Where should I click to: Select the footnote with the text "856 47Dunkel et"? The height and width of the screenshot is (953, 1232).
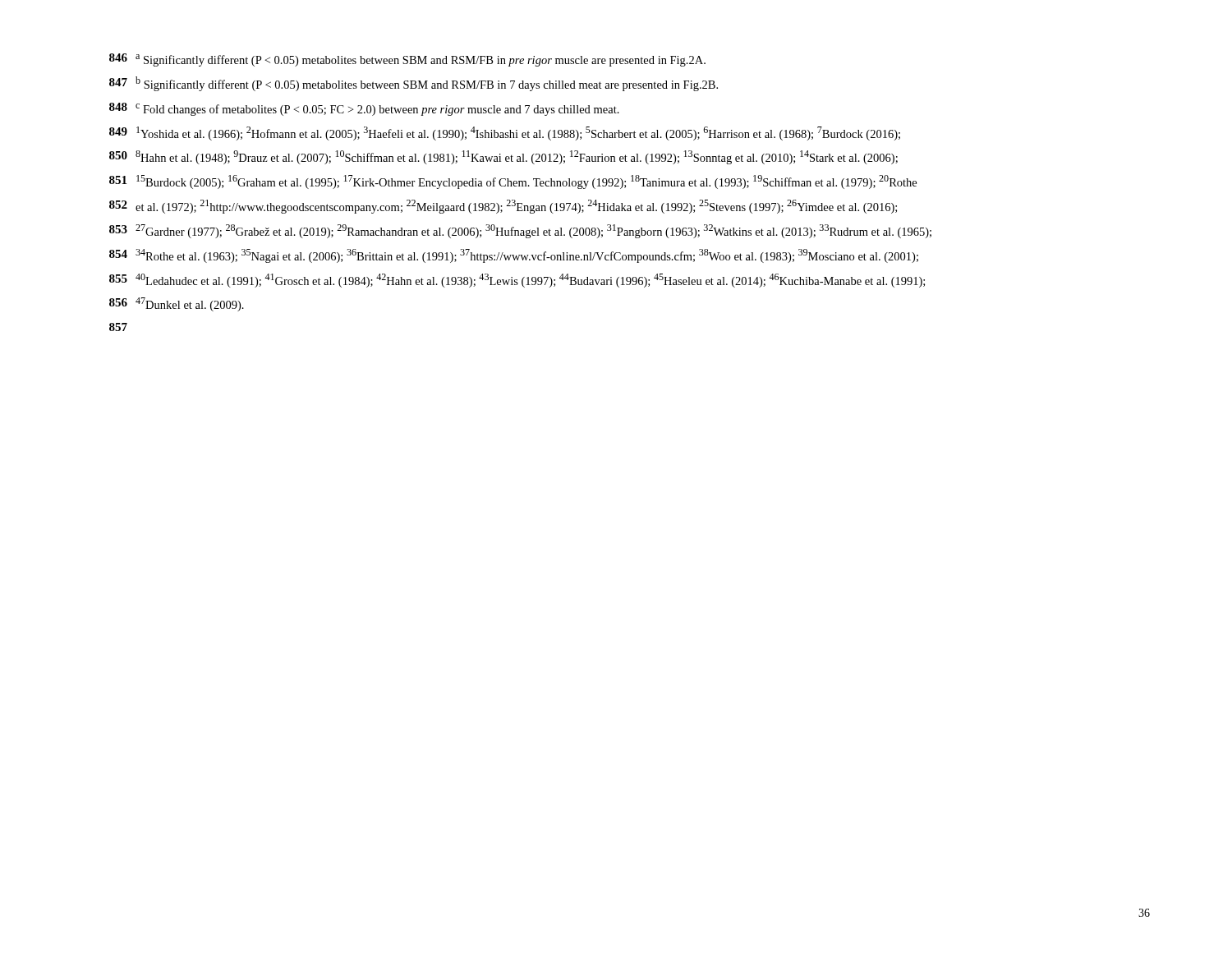click(x=163, y=304)
